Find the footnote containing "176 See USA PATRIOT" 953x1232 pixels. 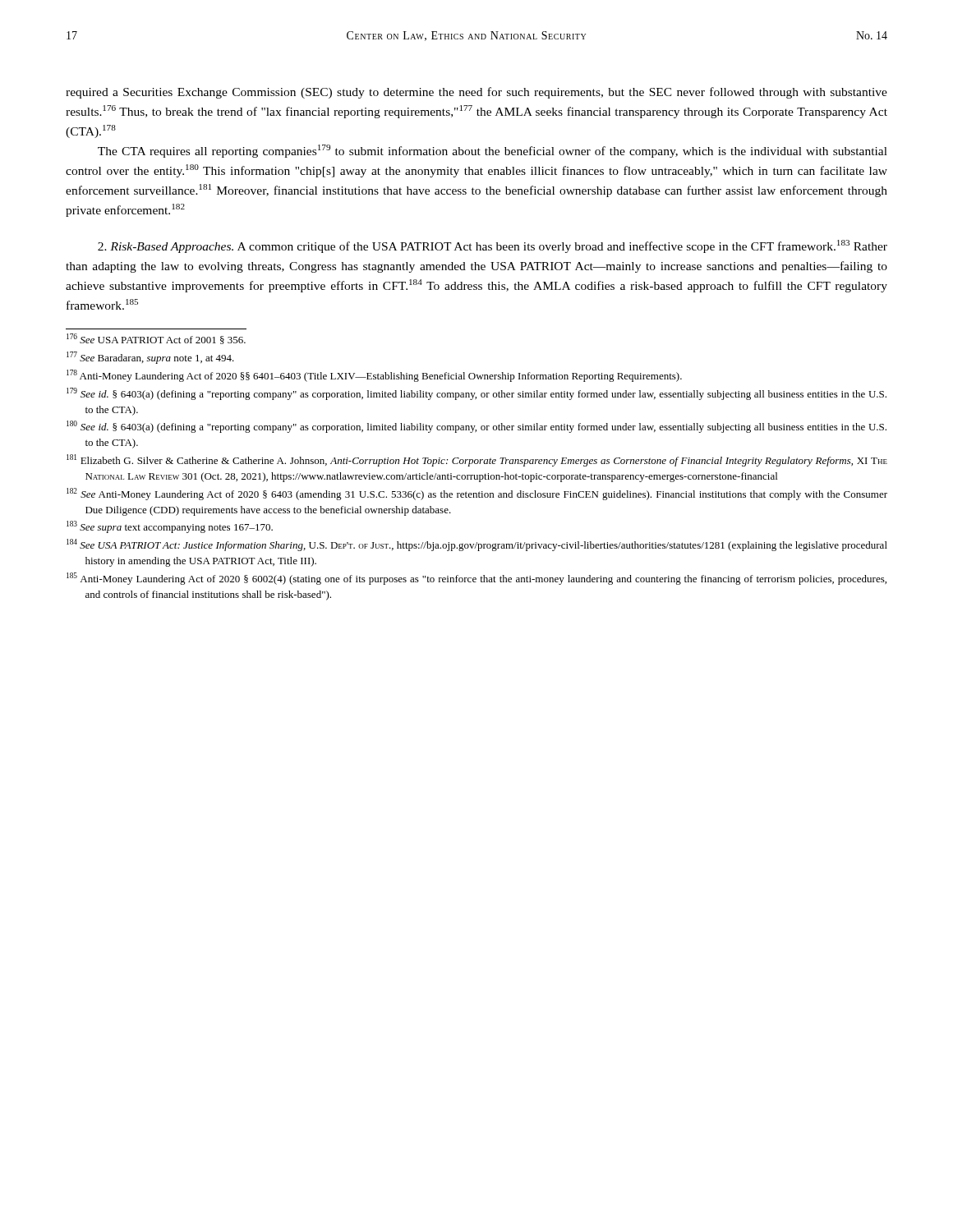coord(156,339)
